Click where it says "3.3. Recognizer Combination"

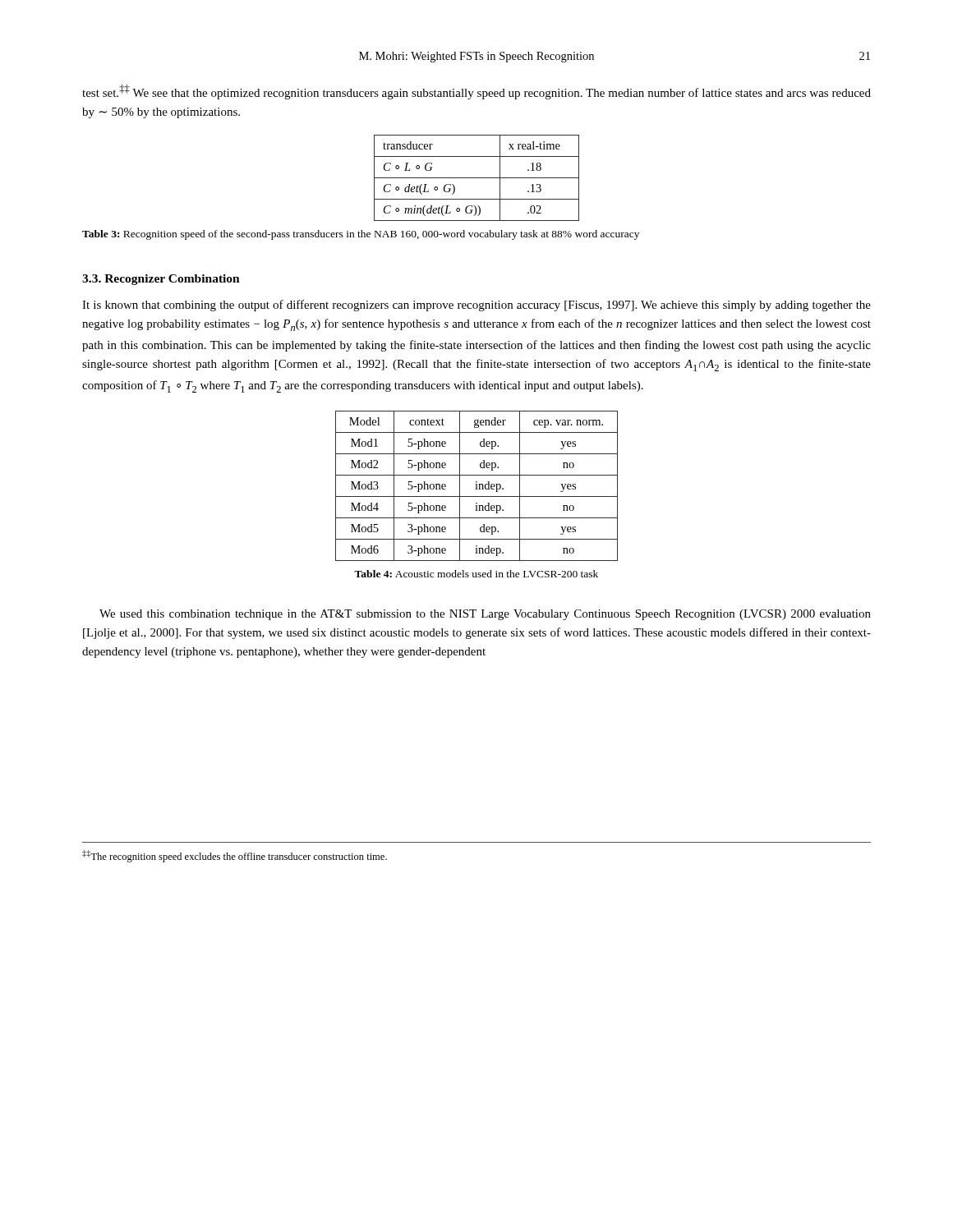[x=161, y=278]
